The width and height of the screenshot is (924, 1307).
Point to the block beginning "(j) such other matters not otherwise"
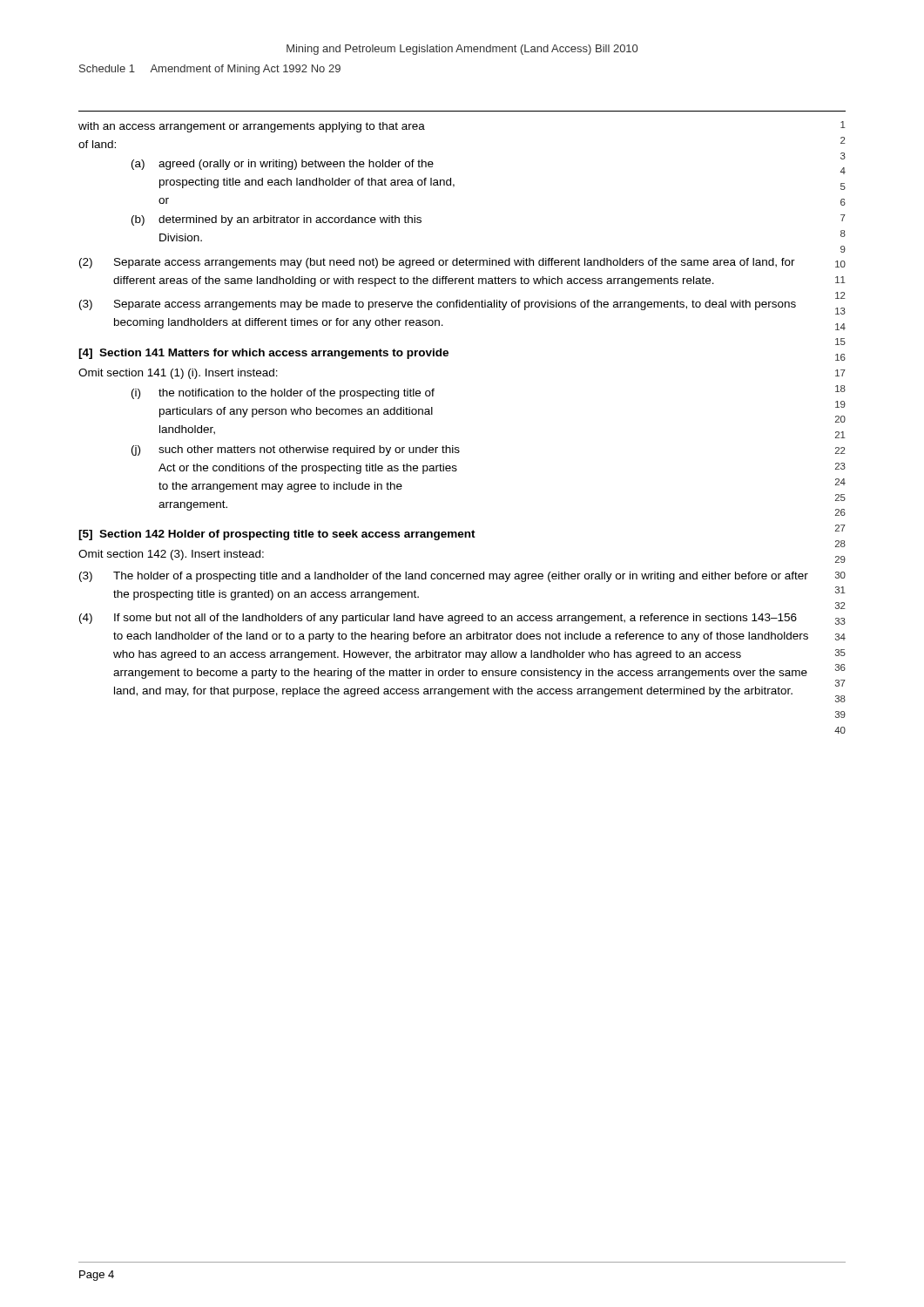pyautogui.click(x=295, y=477)
